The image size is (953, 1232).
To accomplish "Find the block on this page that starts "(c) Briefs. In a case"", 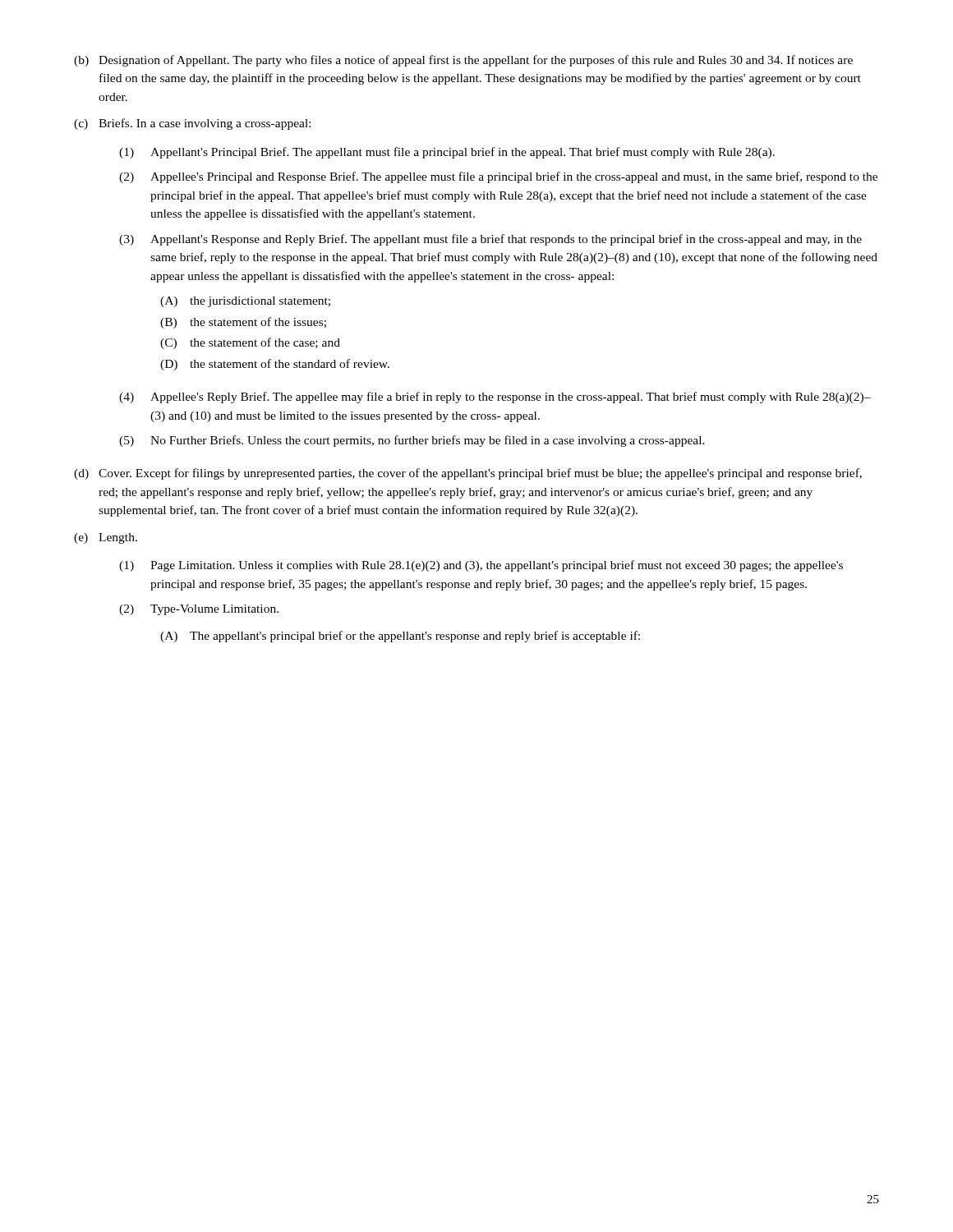I will [192, 124].
